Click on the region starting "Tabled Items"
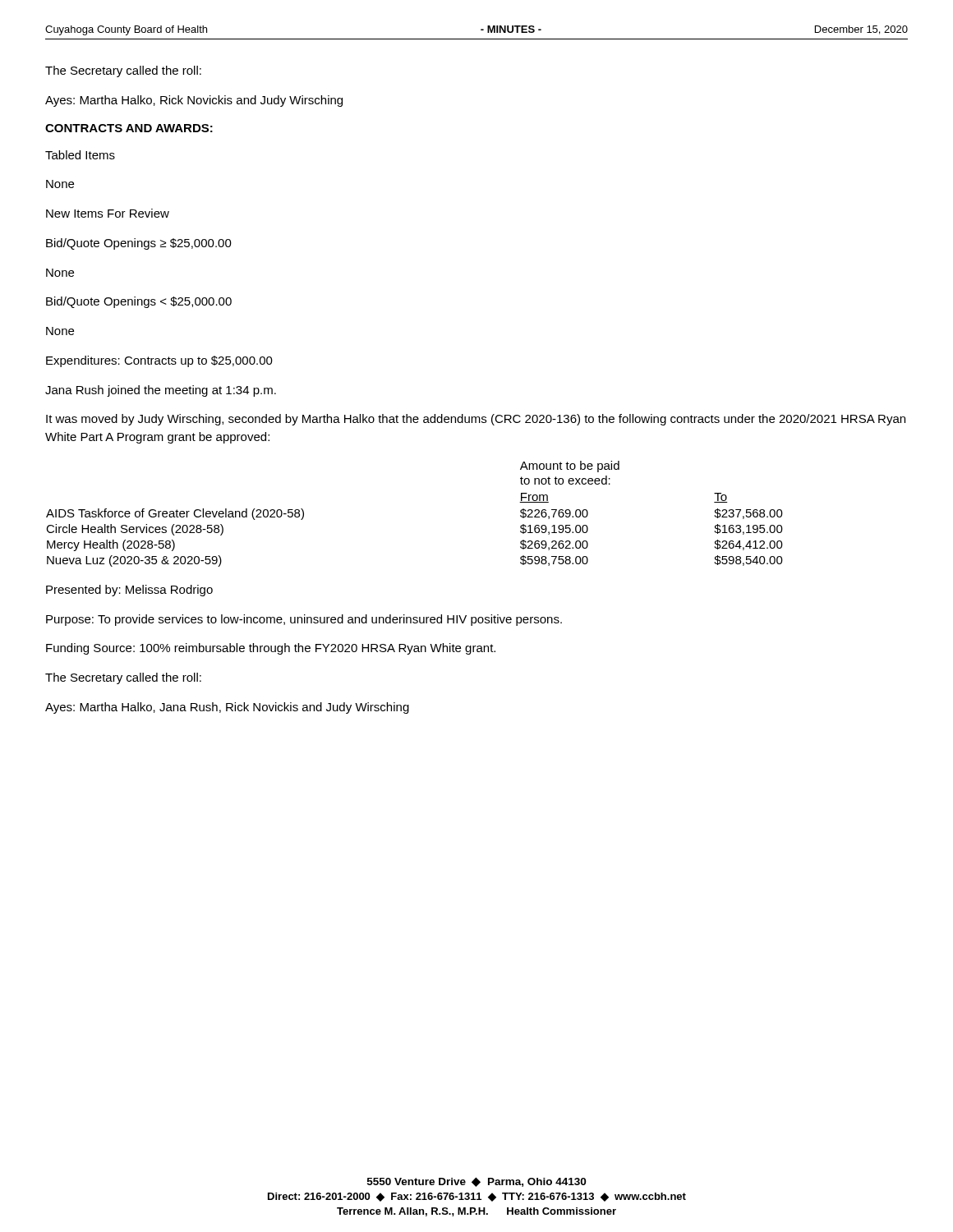 pyautogui.click(x=80, y=154)
